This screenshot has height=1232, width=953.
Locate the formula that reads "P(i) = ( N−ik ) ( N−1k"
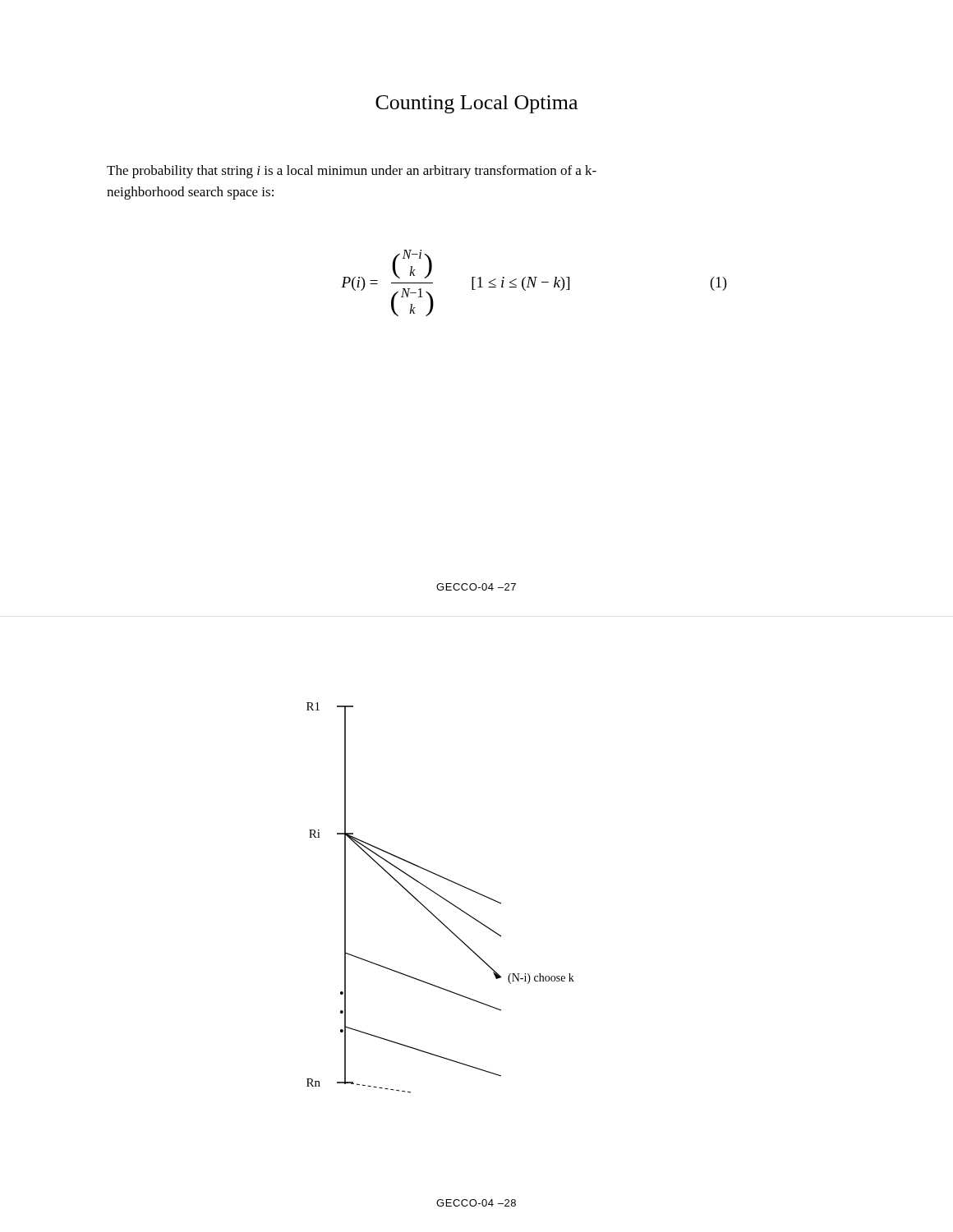tap(456, 283)
